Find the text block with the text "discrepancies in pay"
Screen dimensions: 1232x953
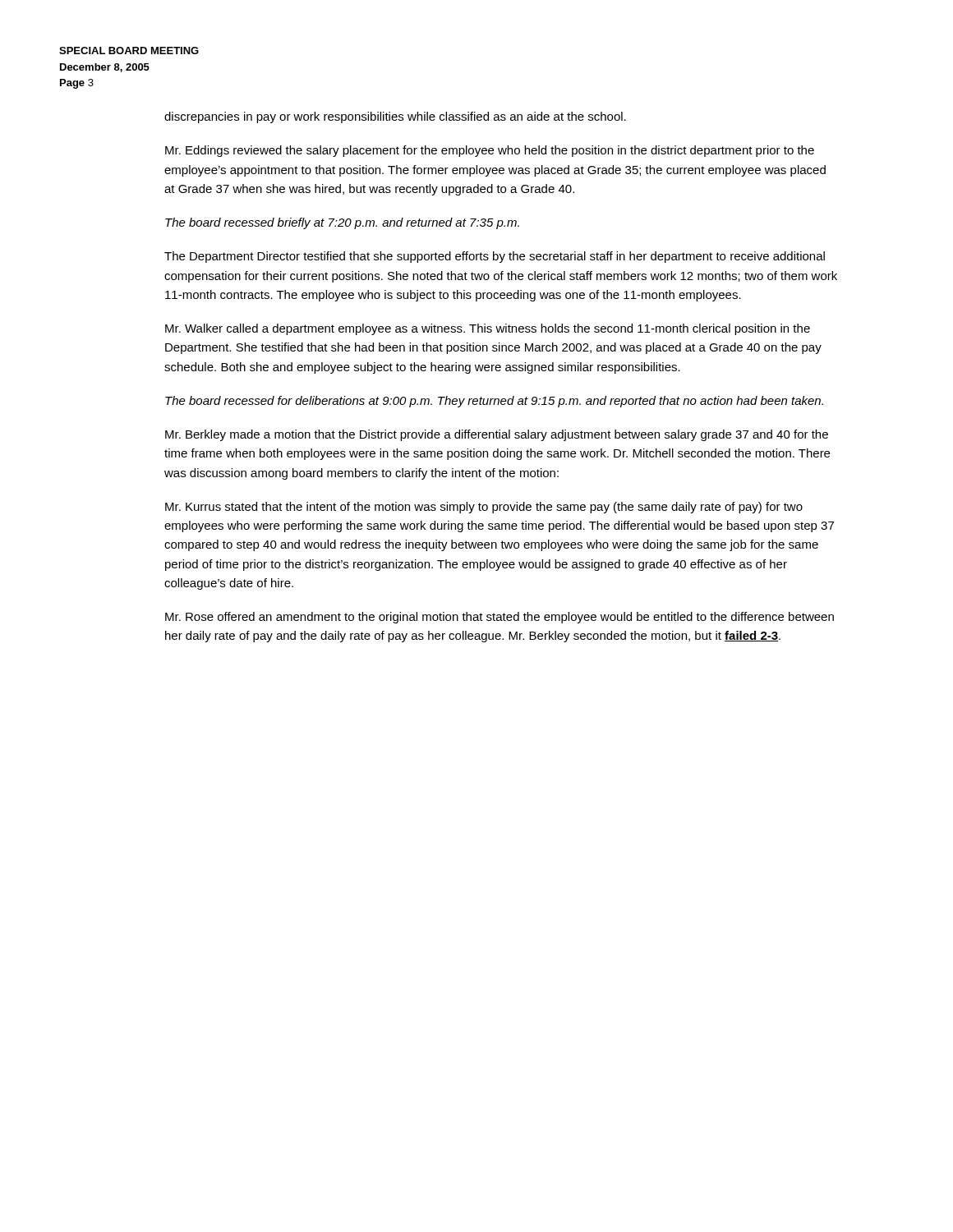(395, 116)
